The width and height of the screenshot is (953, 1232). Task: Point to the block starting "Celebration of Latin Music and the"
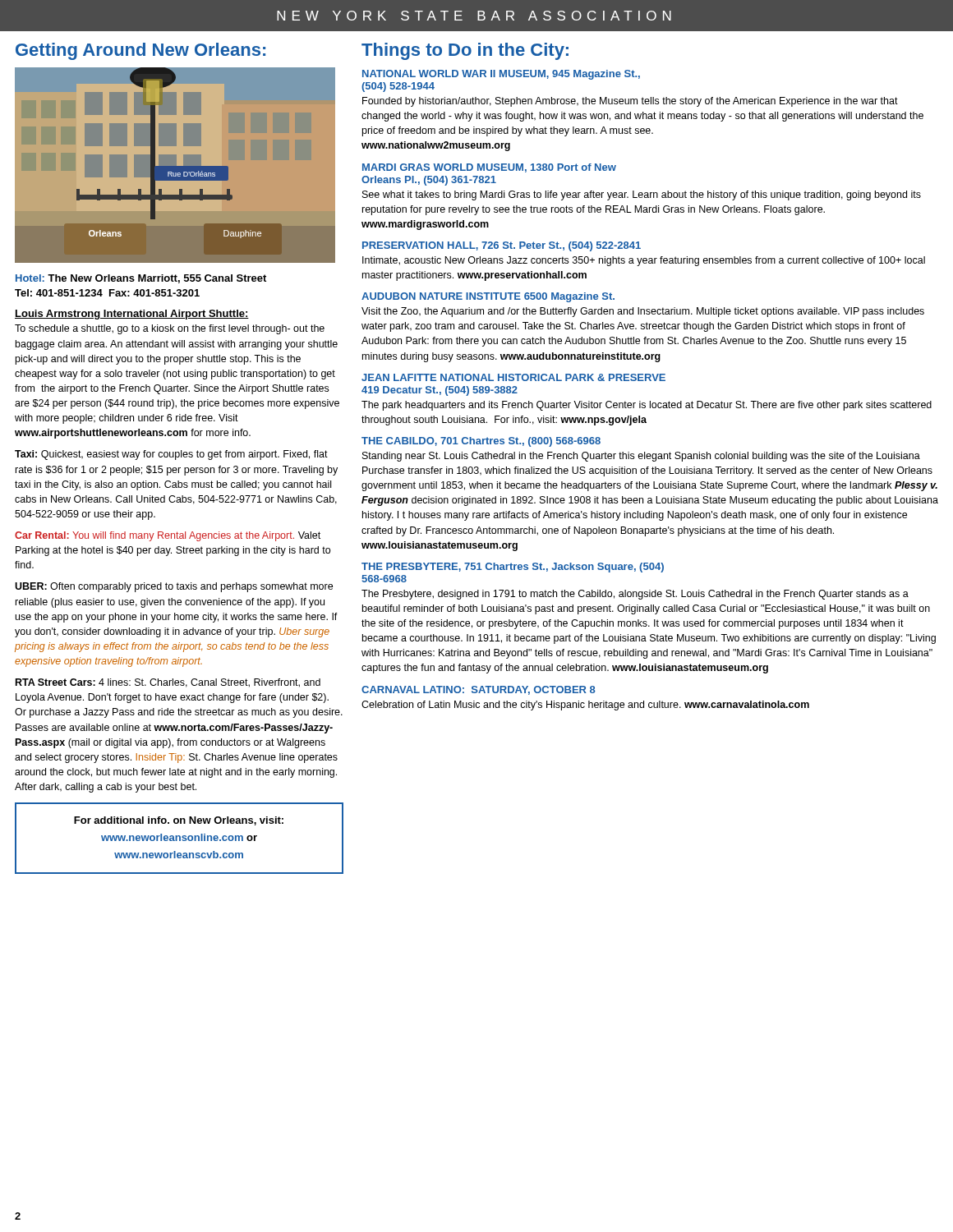pos(585,704)
